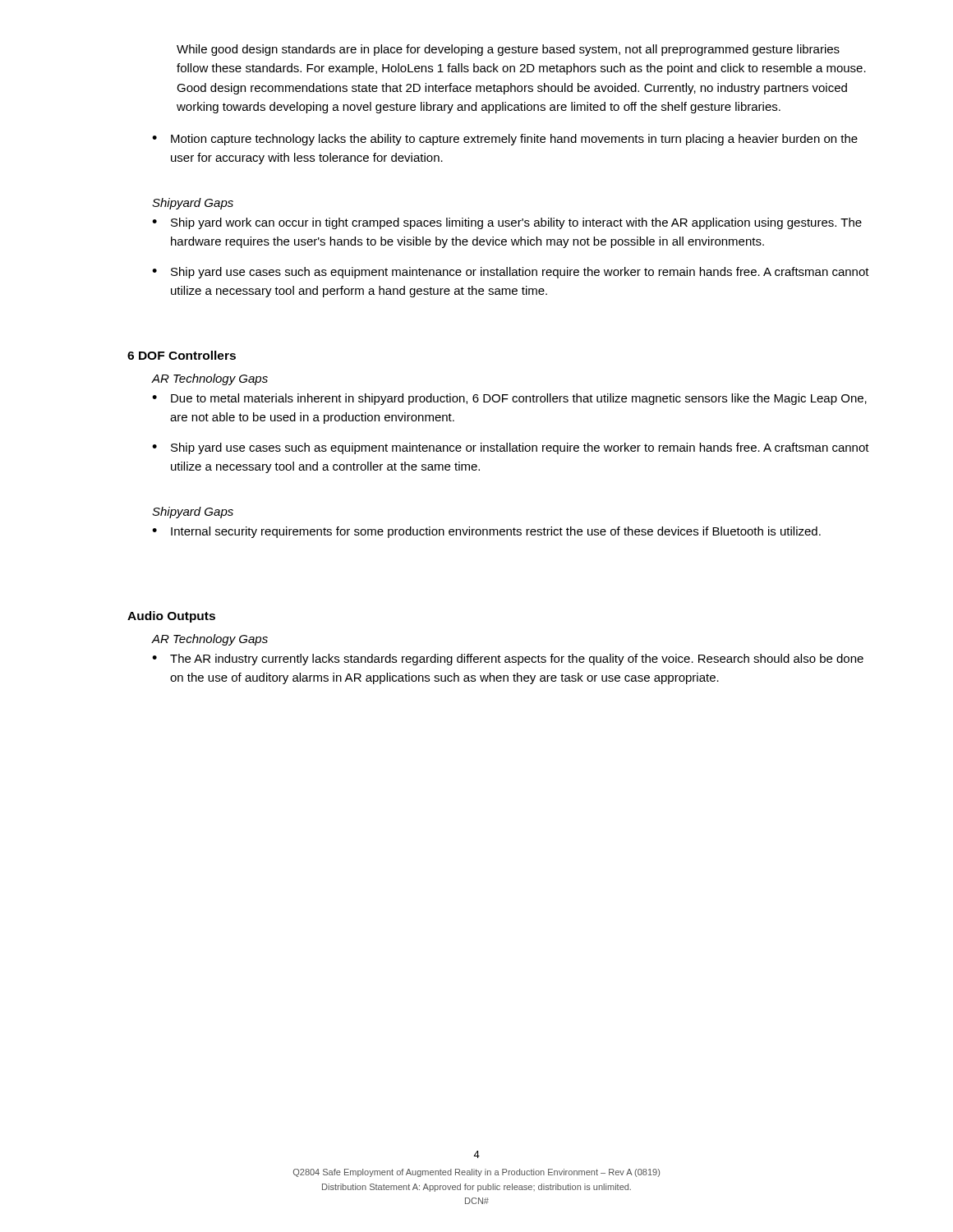Find the section header containing "Audio Outputs"
The width and height of the screenshot is (953, 1232).
(x=172, y=615)
